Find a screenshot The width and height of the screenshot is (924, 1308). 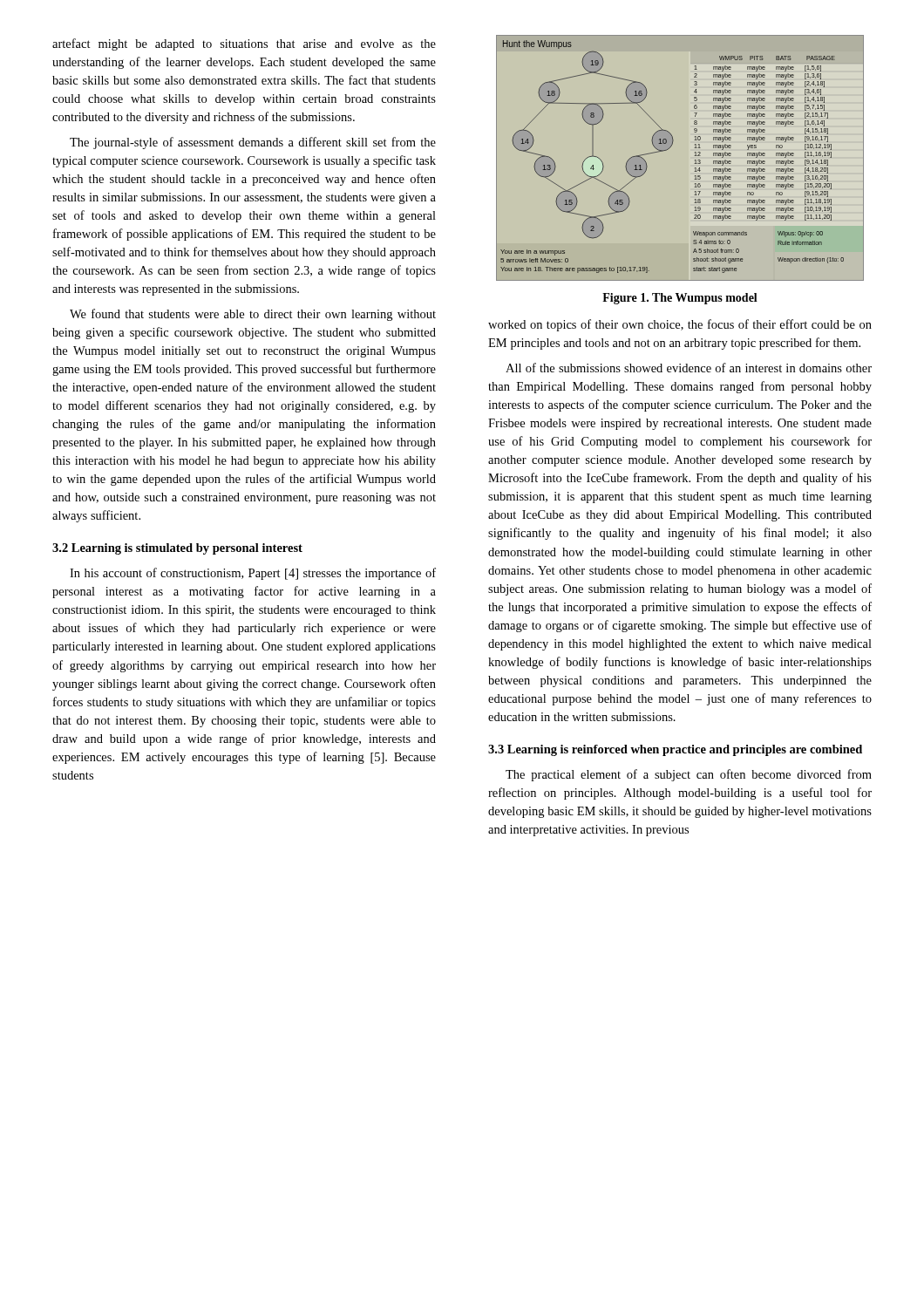point(680,160)
